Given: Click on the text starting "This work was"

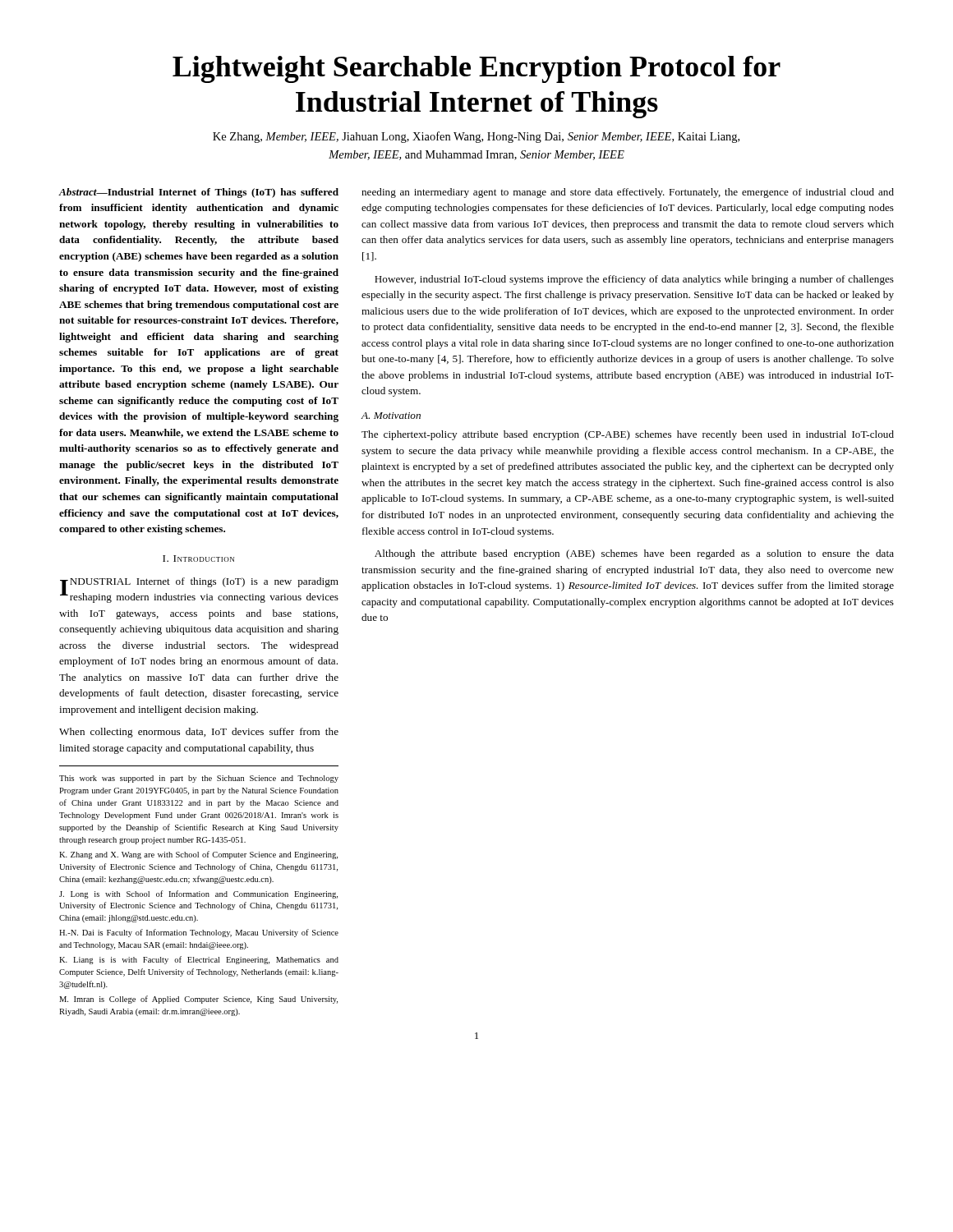Looking at the screenshot, I should tap(199, 810).
